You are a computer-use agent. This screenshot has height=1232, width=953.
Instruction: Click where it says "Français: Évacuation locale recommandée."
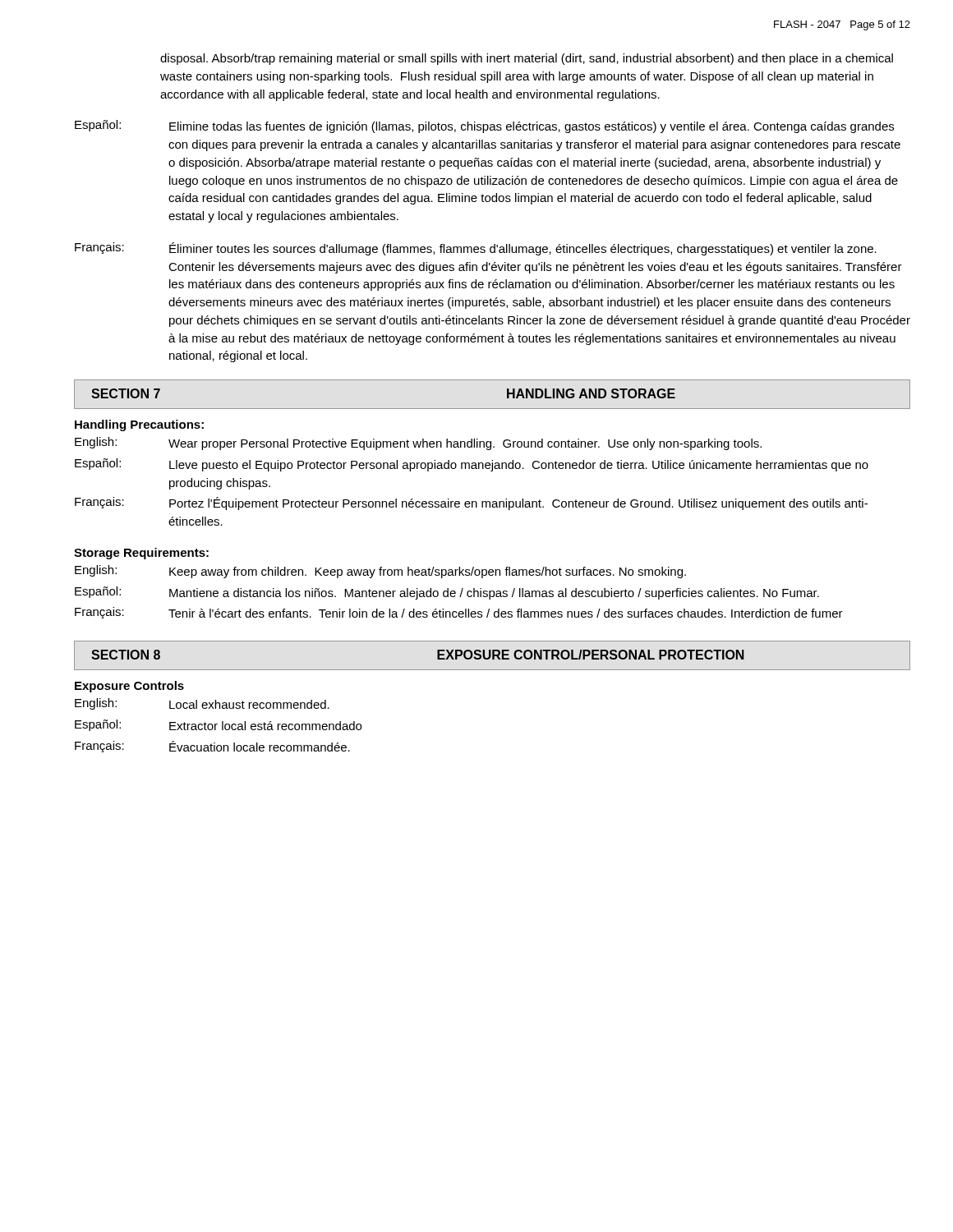pyautogui.click(x=212, y=747)
